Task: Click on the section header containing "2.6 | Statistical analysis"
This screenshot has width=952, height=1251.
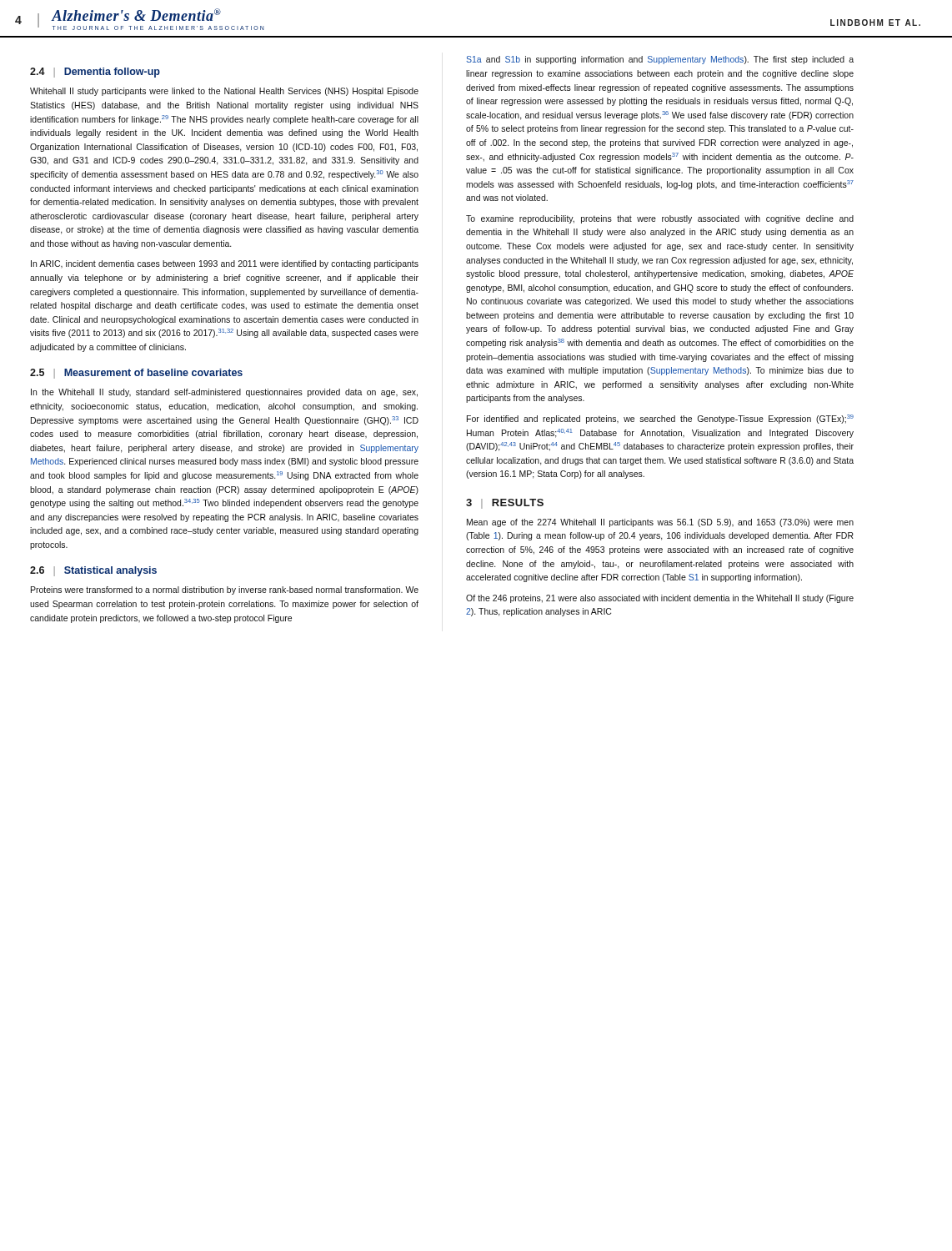Action: 94,571
